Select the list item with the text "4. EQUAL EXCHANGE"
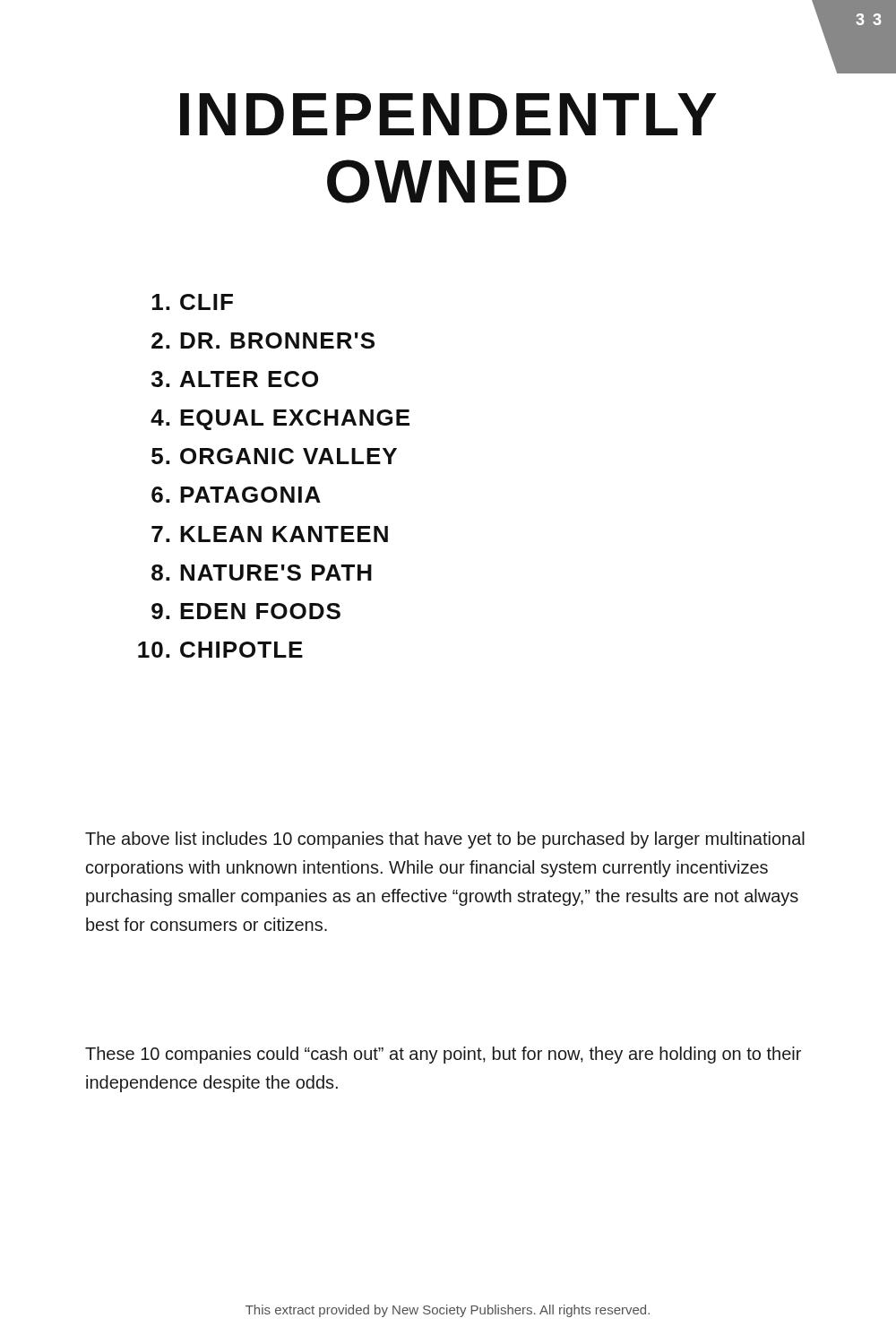This screenshot has width=896, height=1344. click(x=268, y=418)
